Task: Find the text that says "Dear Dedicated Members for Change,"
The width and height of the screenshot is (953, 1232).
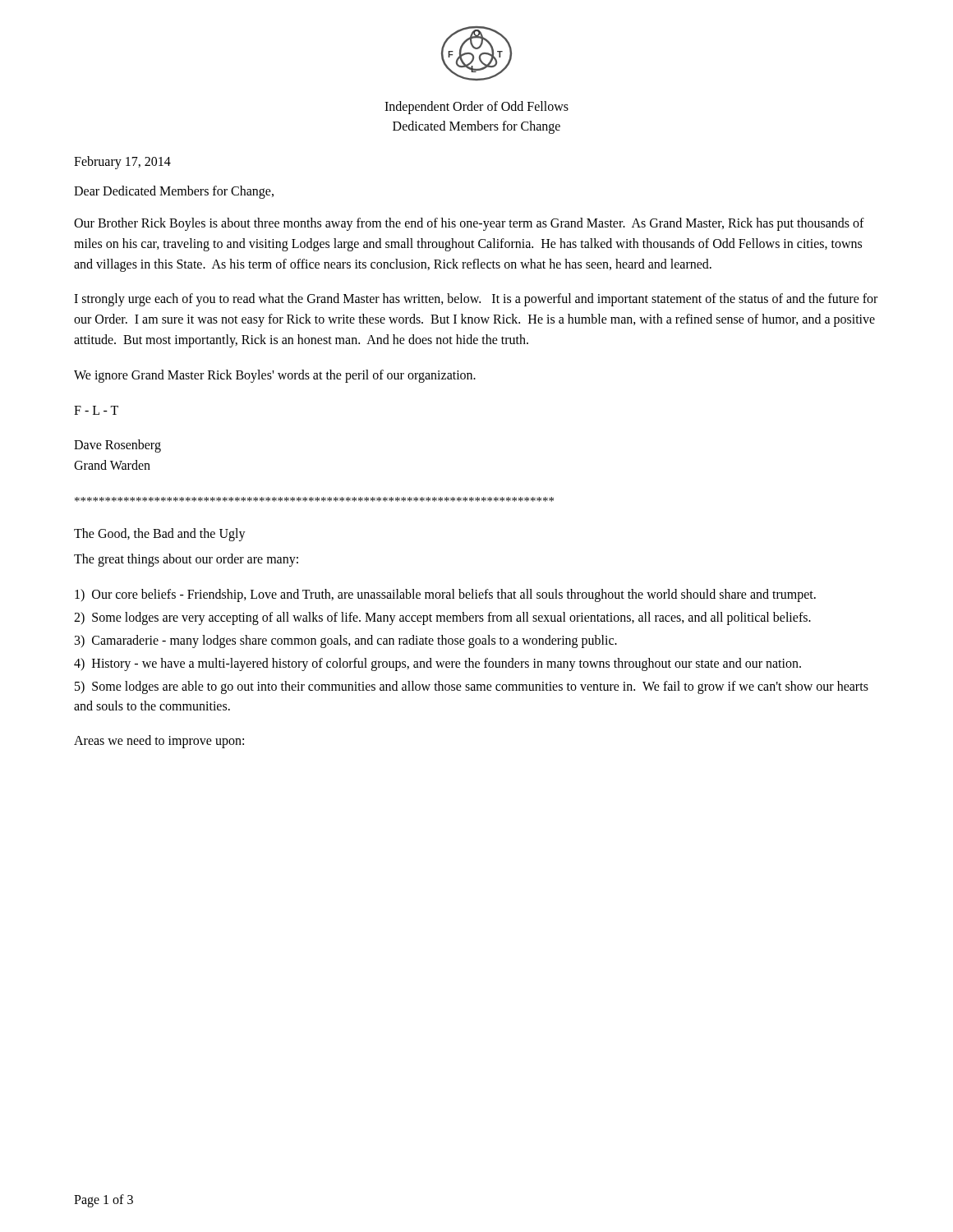Action: tap(174, 191)
